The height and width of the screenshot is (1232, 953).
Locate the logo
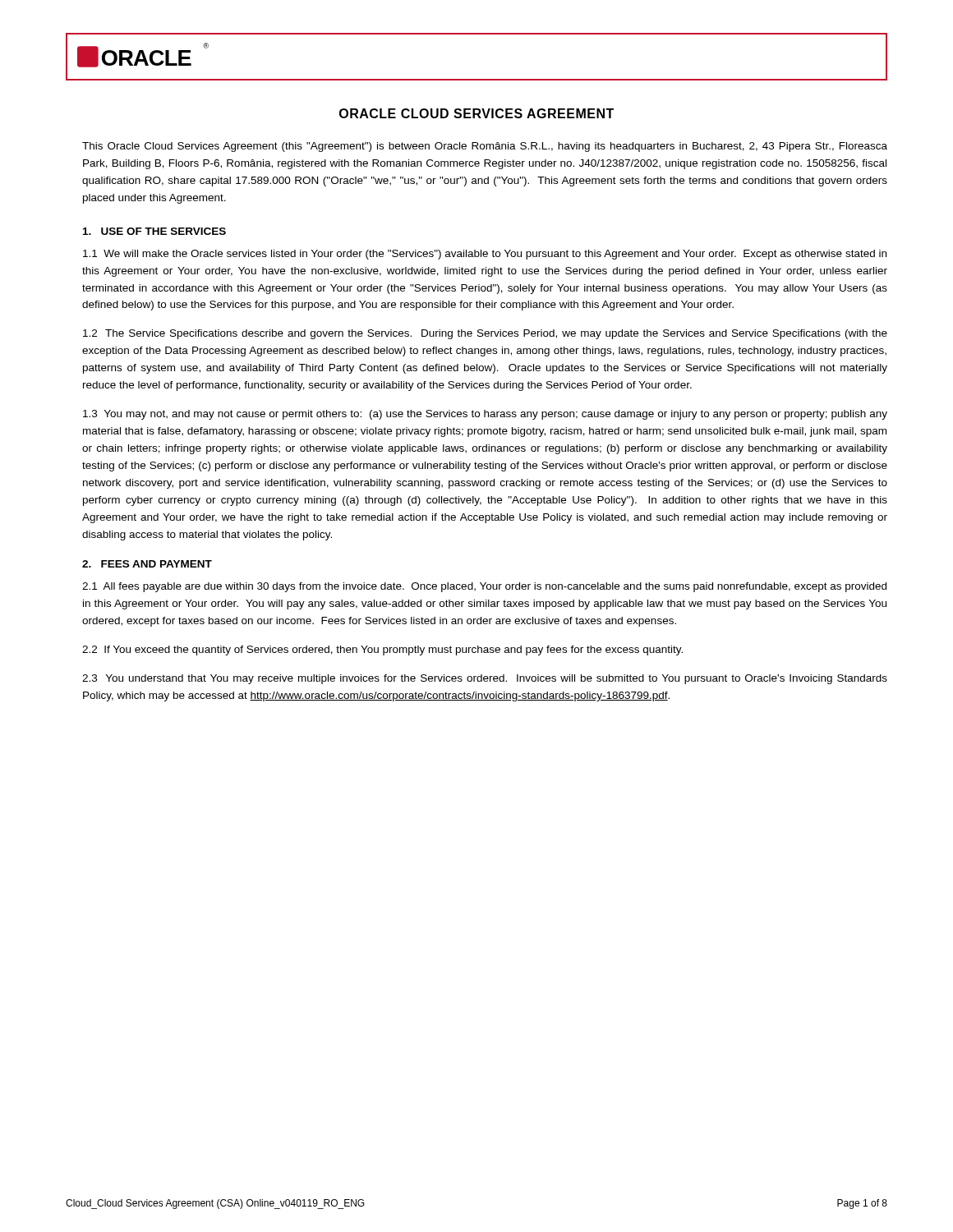476,57
